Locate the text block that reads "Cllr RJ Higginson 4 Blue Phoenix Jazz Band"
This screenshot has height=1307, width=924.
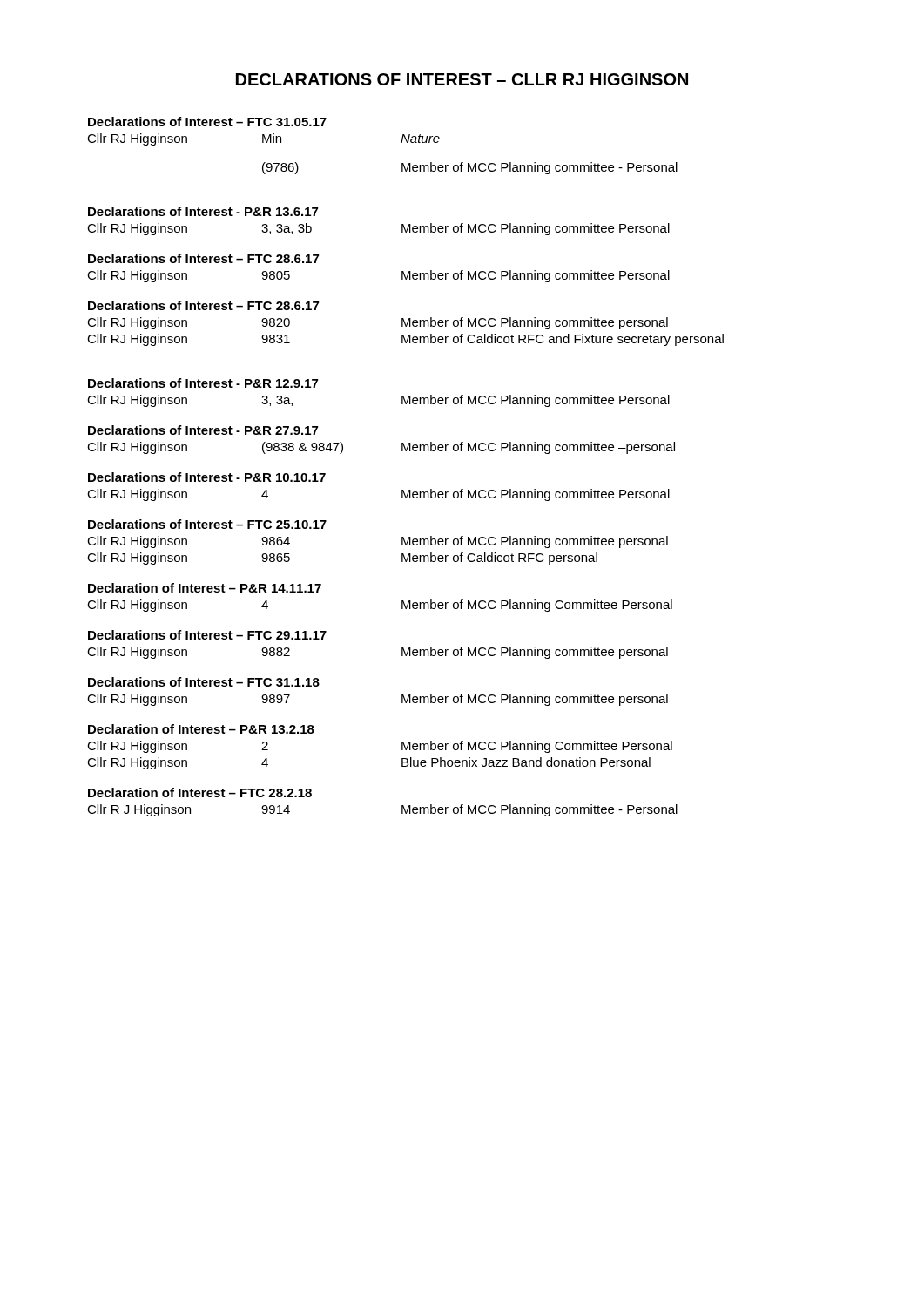[462, 762]
